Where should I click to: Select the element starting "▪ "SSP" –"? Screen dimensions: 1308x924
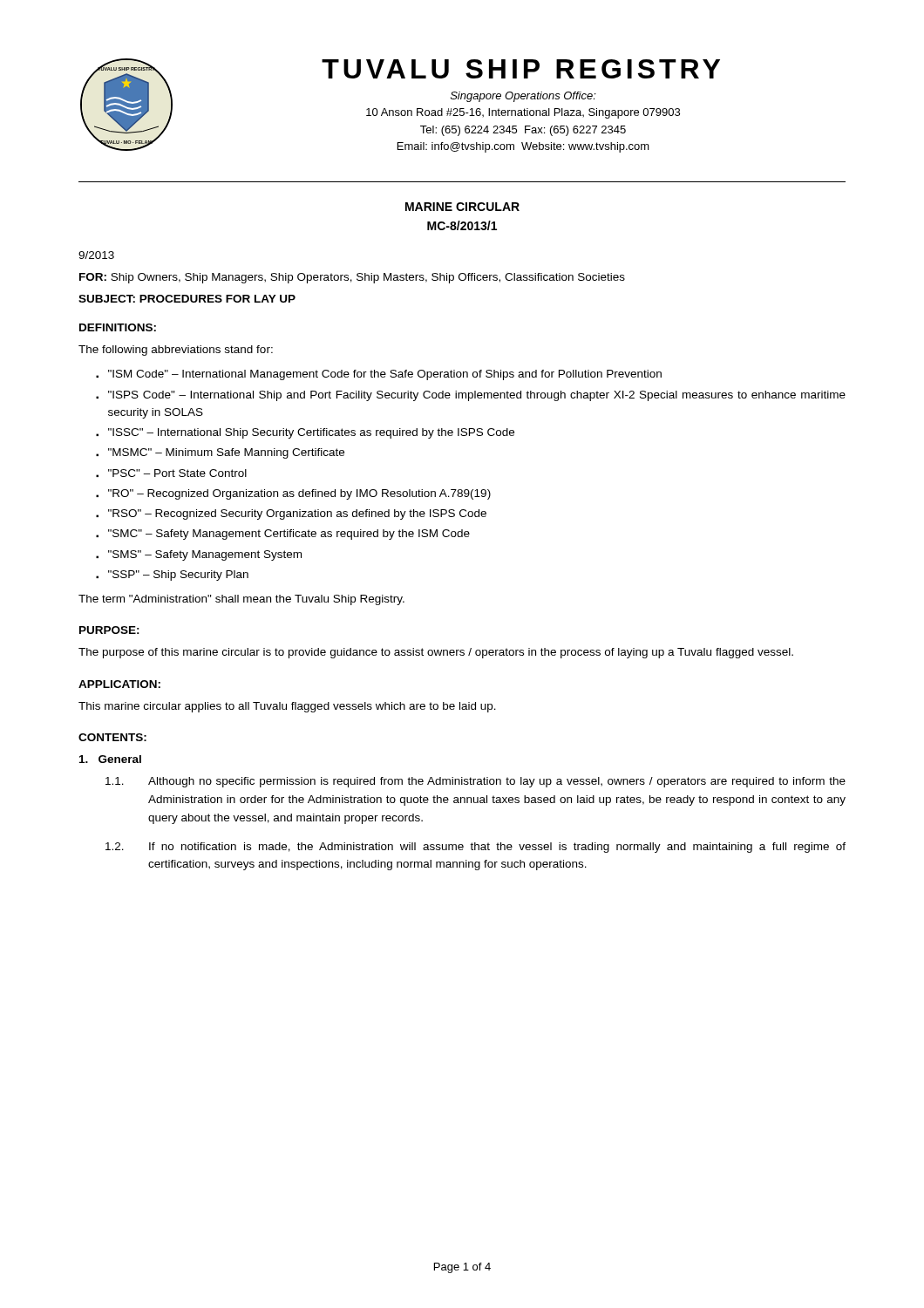click(172, 576)
